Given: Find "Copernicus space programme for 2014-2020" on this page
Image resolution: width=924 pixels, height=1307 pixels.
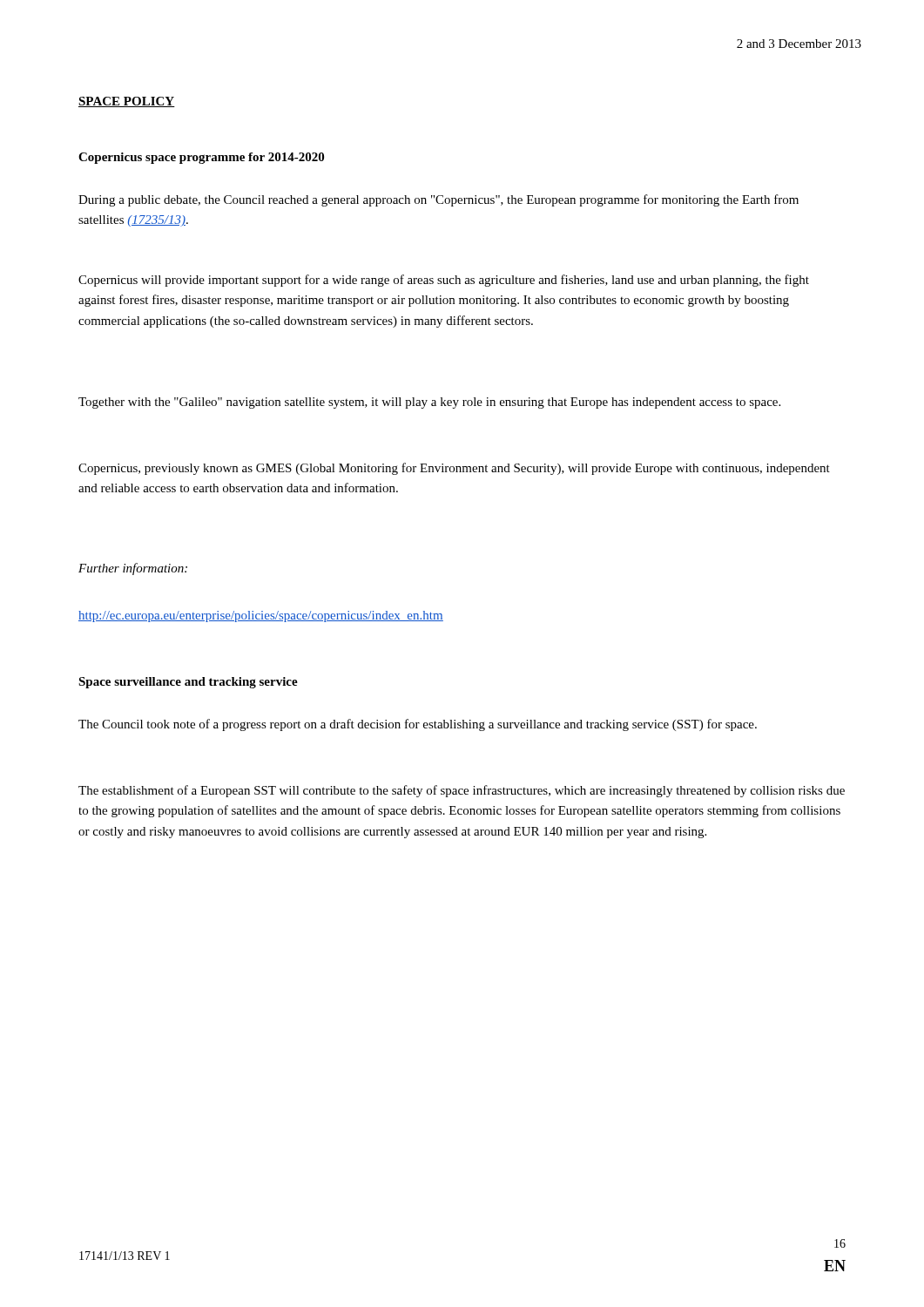Looking at the screenshot, I should click(201, 157).
